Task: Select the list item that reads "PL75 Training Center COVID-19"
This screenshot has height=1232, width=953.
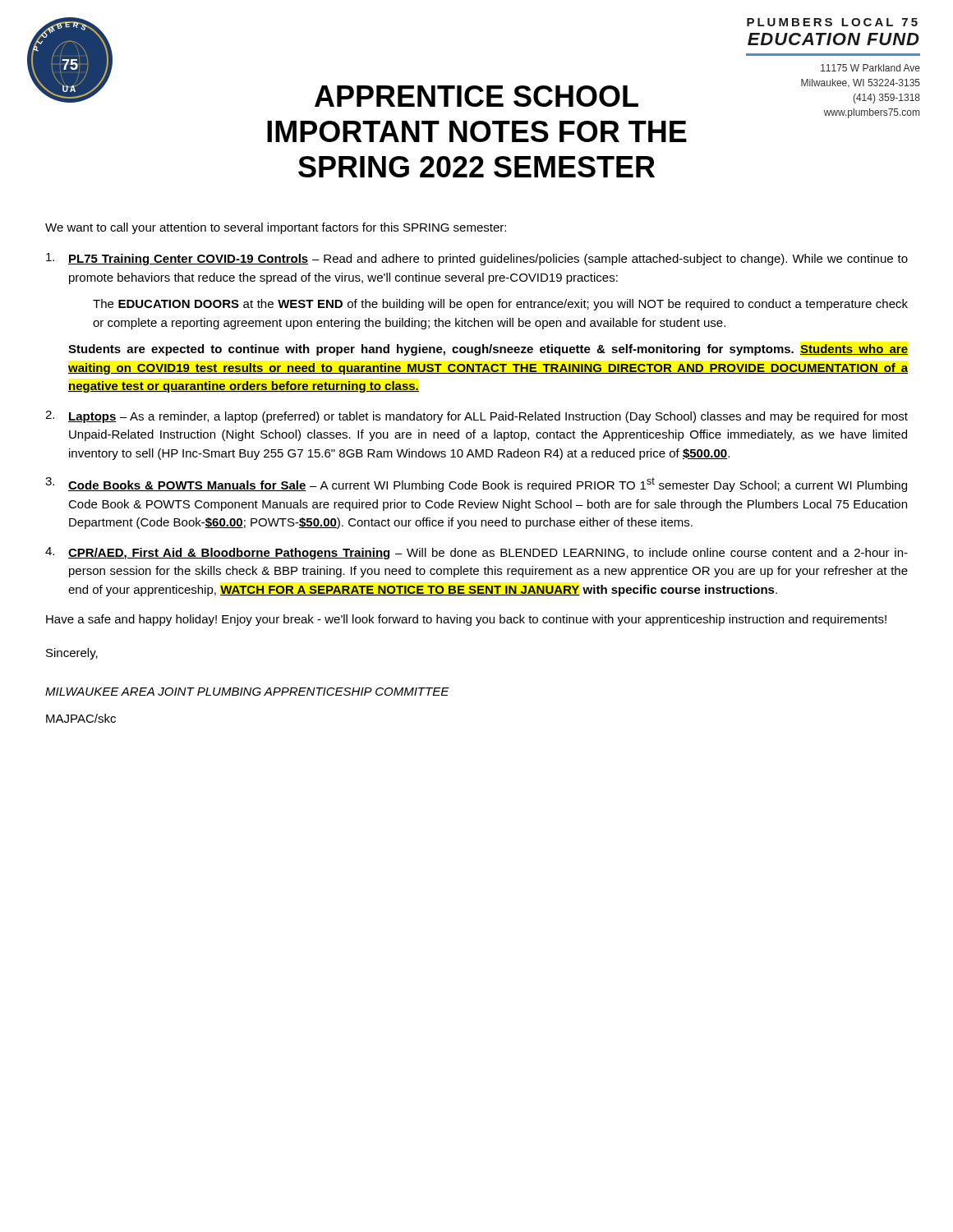Action: click(x=476, y=323)
